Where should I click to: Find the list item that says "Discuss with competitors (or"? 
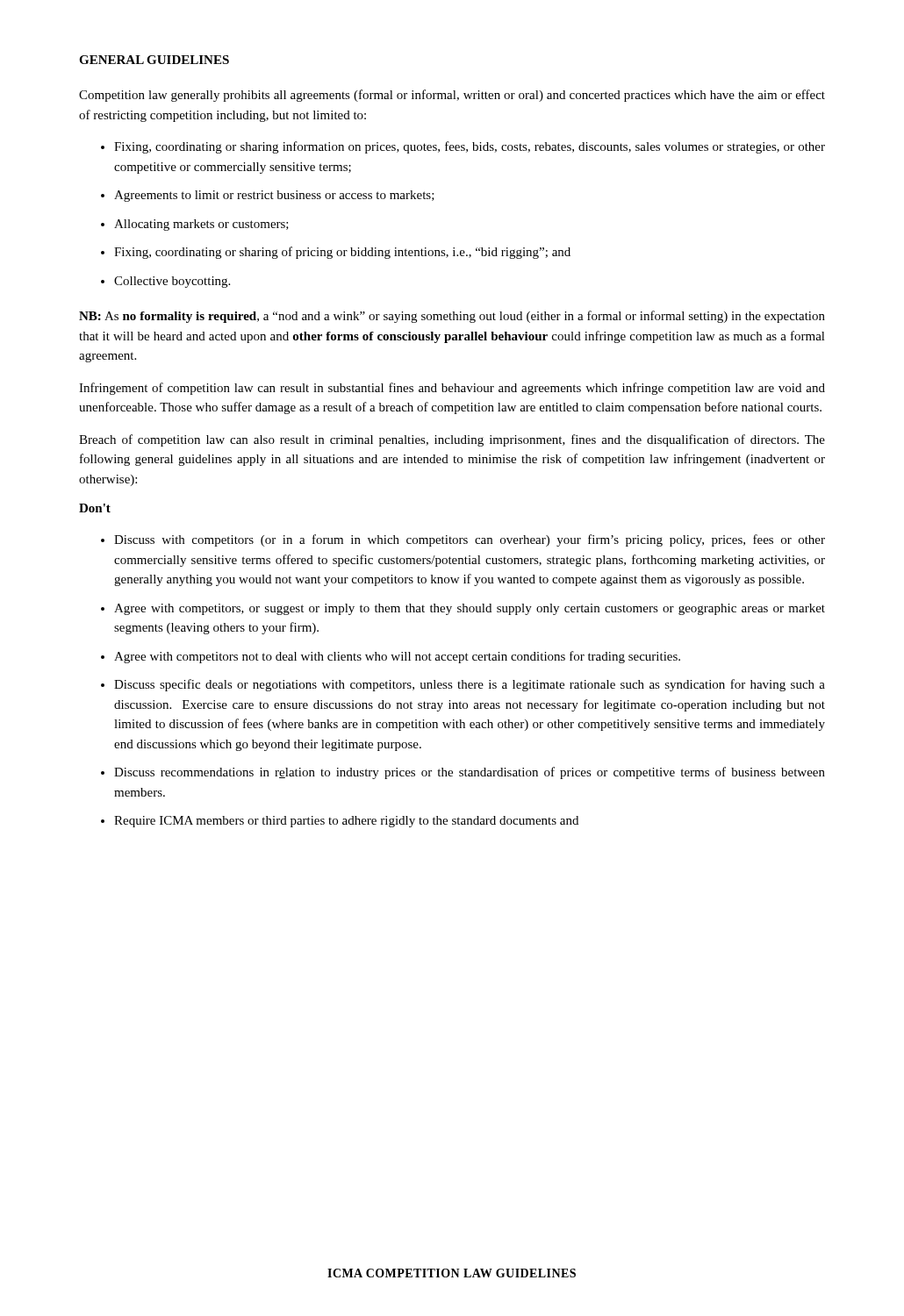[470, 559]
